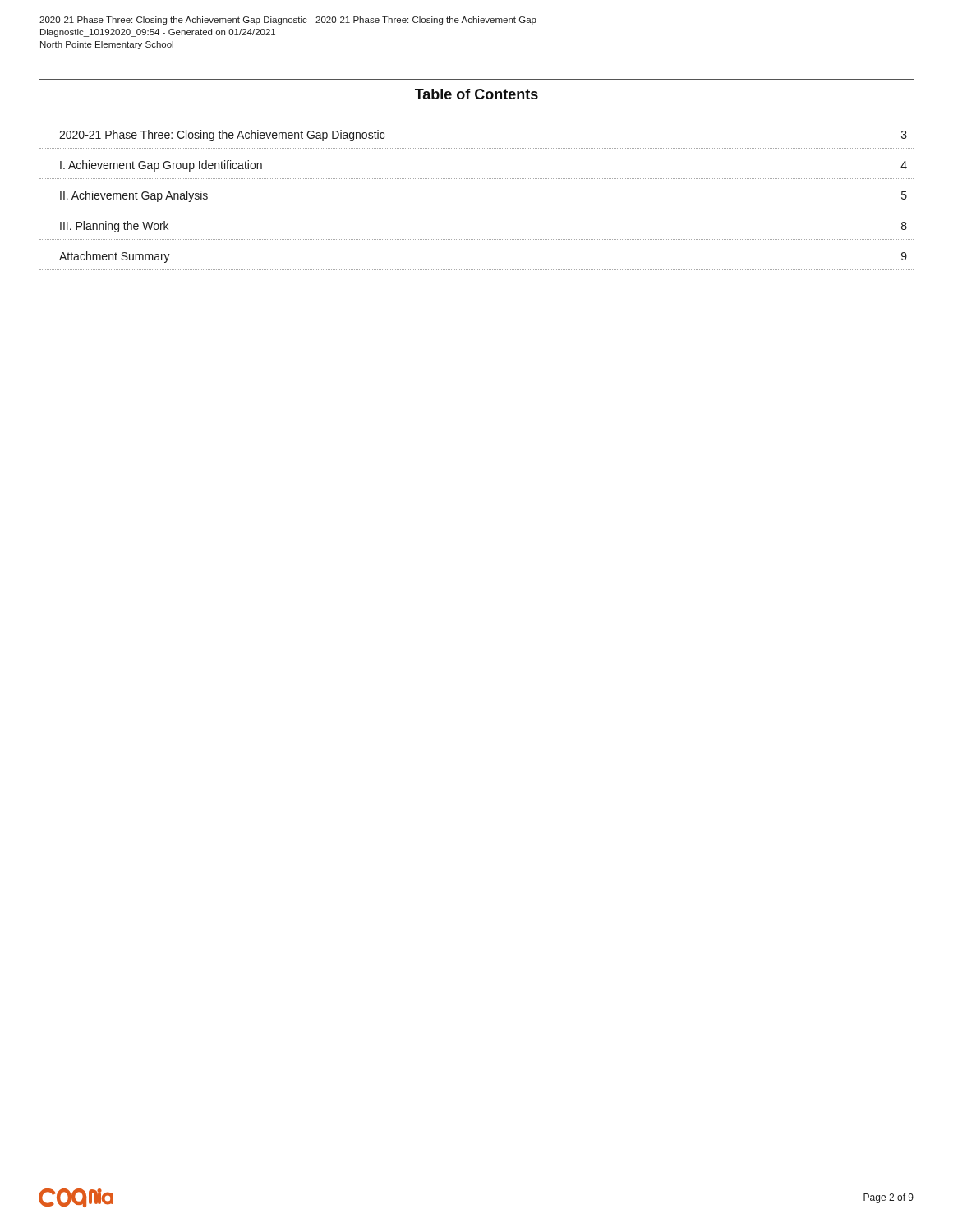Point to the text block starting "Attachment Summary 9"
Image resolution: width=953 pixels, height=1232 pixels.
coord(115,257)
